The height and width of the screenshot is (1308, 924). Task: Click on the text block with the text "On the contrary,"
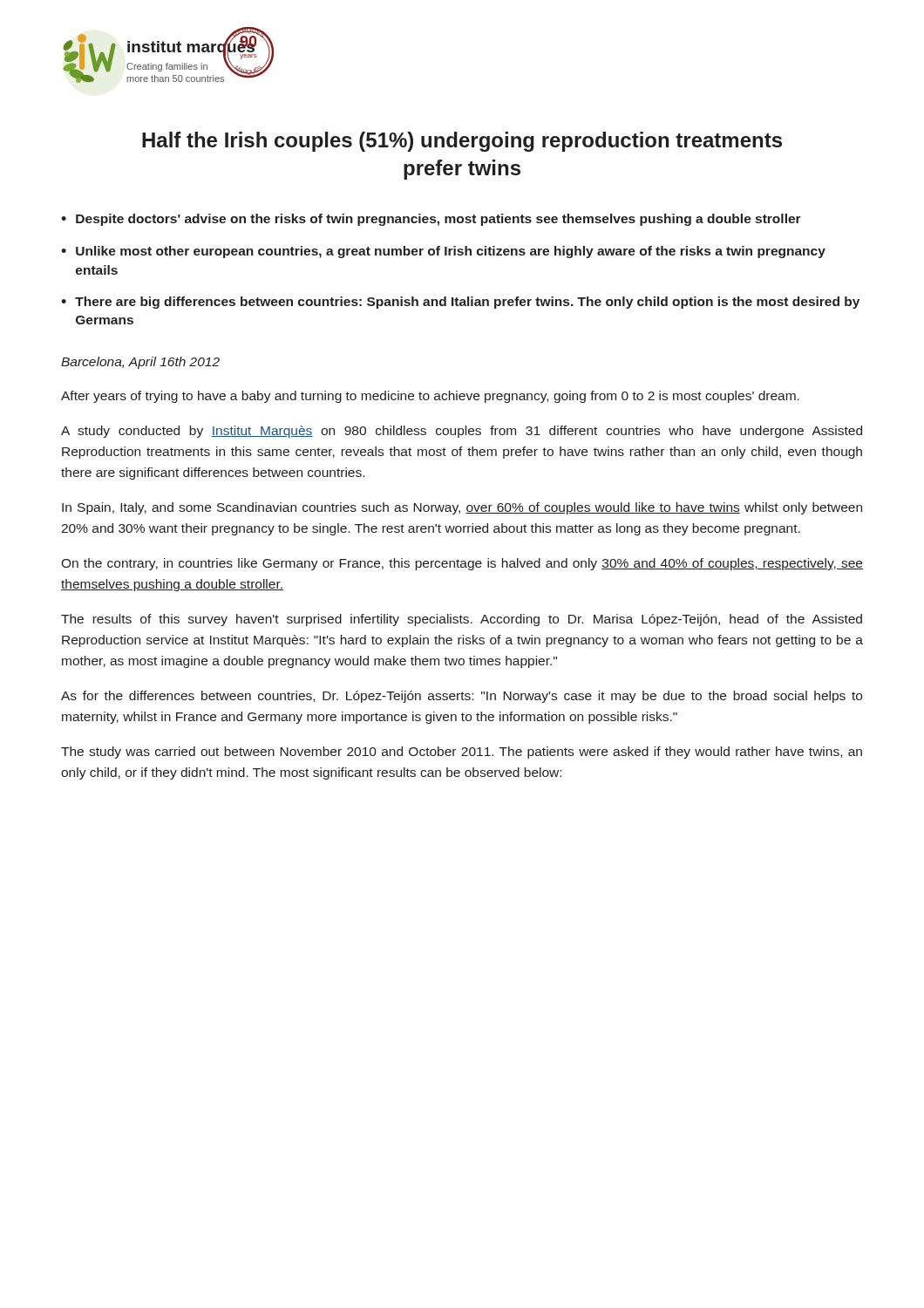point(462,573)
